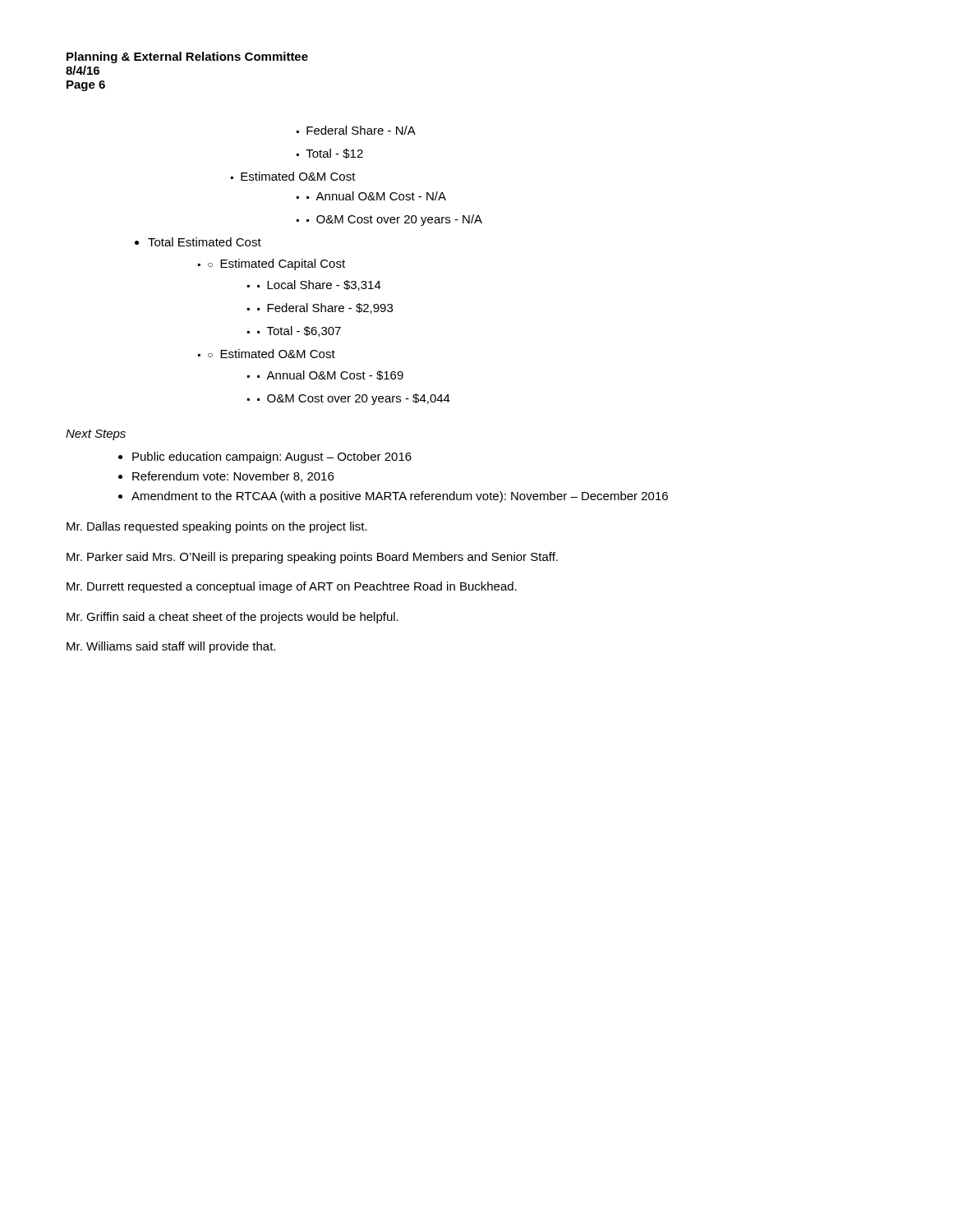The image size is (953, 1232).
Task: Find the passage starting "Next Steps"
Action: coord(96,433)
